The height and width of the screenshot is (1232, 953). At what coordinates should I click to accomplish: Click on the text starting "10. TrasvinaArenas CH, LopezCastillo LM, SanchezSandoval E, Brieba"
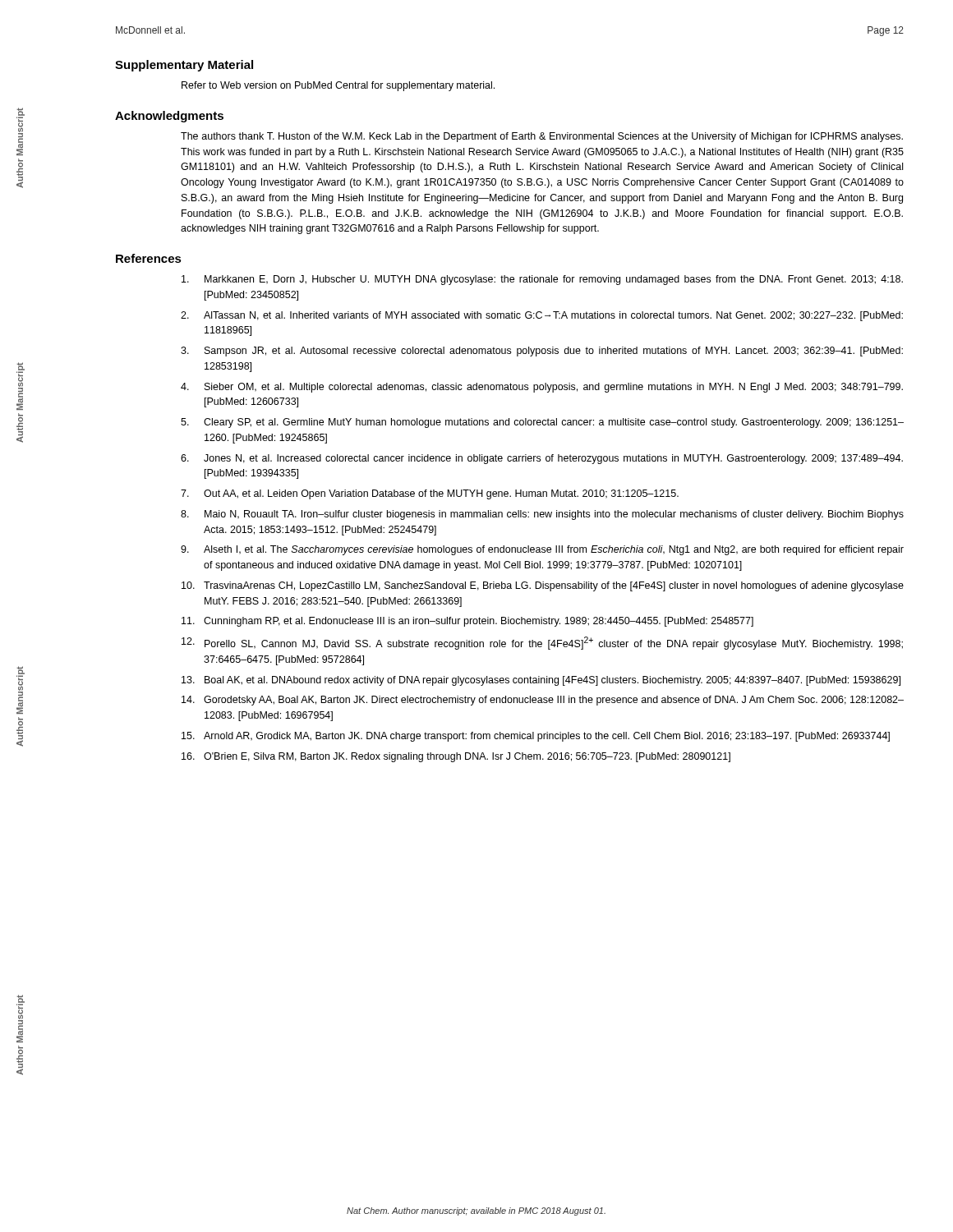542,593
